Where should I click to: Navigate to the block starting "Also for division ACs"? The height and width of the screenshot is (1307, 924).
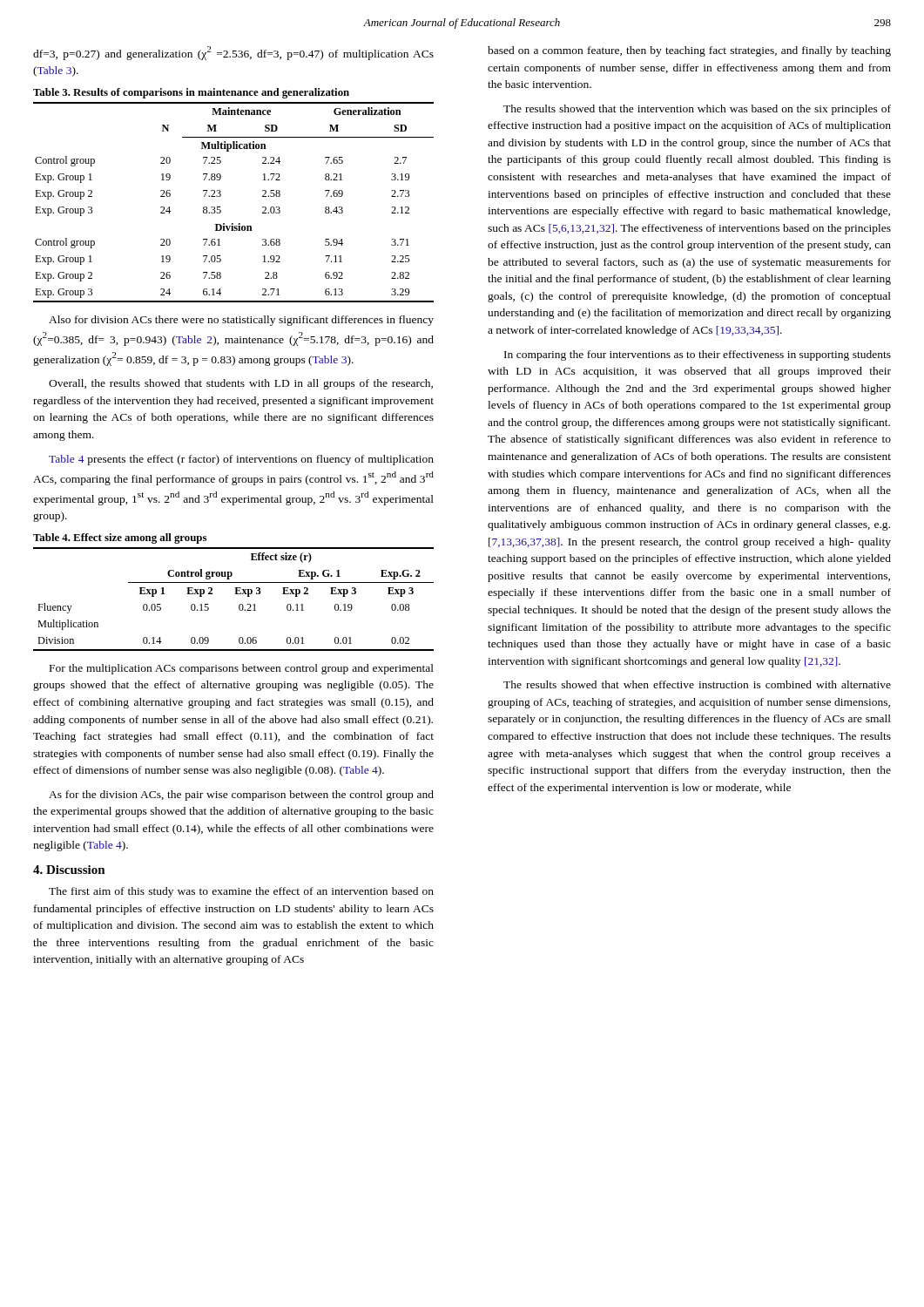[x=233, y=339]
